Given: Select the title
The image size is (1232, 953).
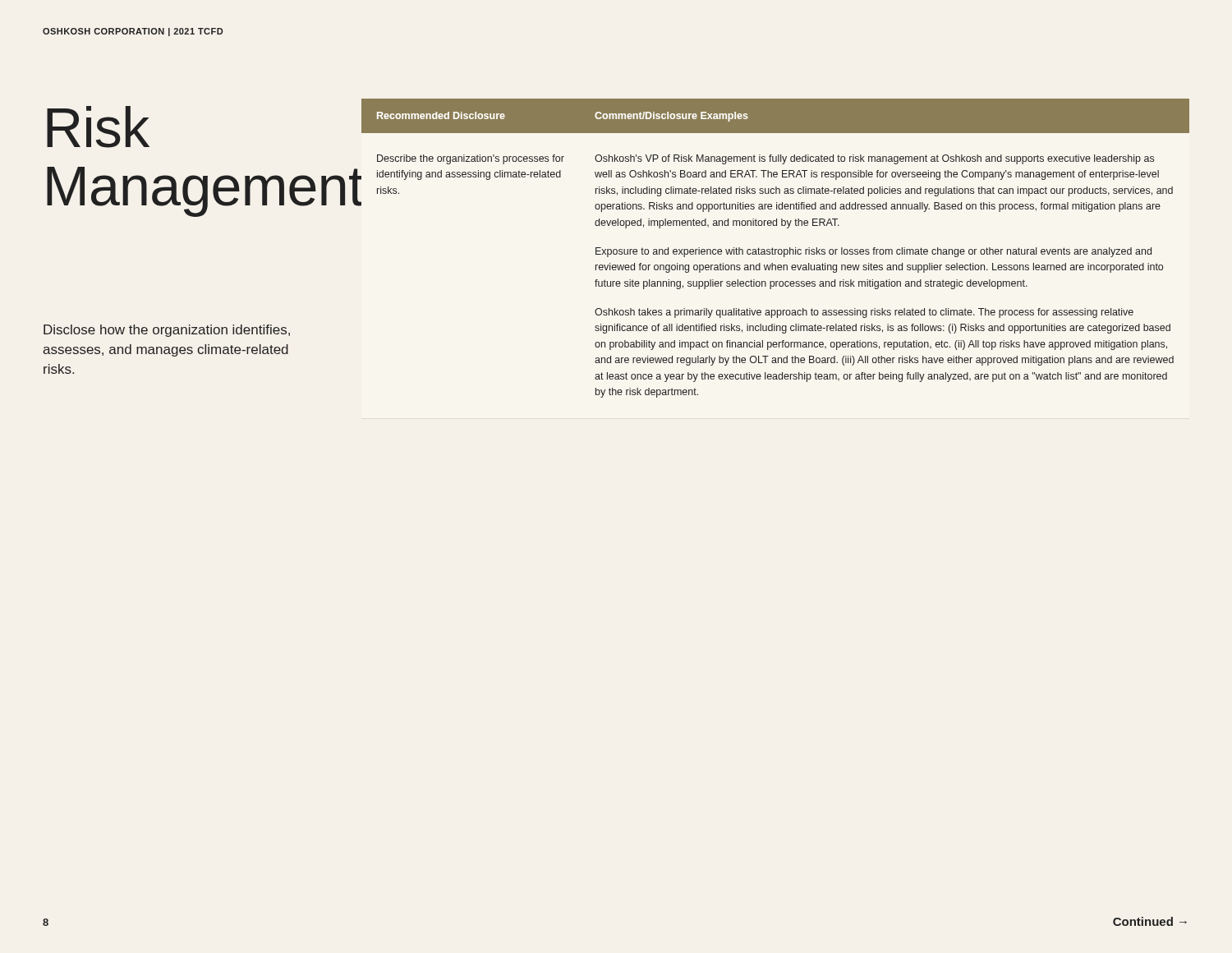Looking at the screenshot, I should (x=178, y=157).
